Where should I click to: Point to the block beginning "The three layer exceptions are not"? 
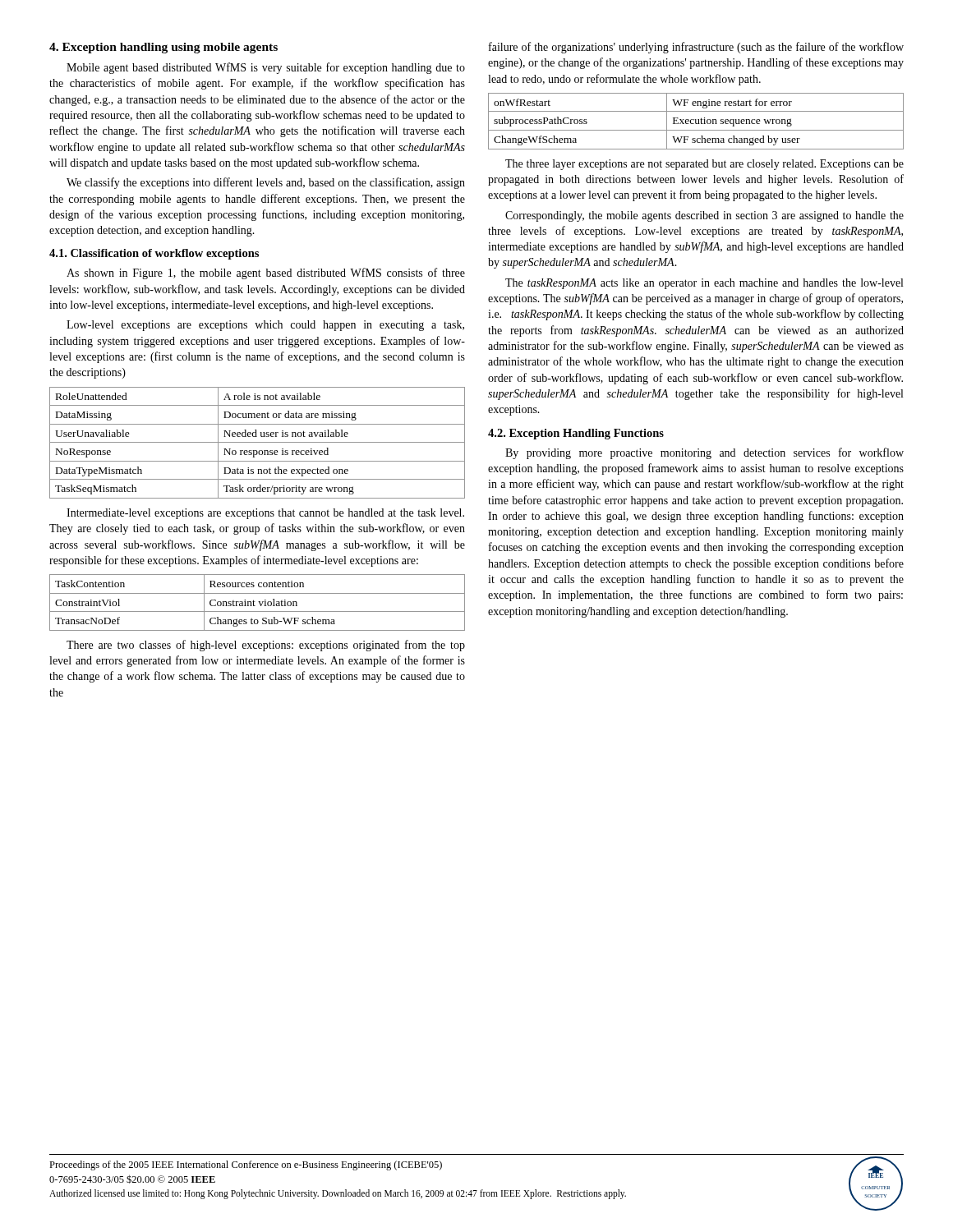point(696,287)
